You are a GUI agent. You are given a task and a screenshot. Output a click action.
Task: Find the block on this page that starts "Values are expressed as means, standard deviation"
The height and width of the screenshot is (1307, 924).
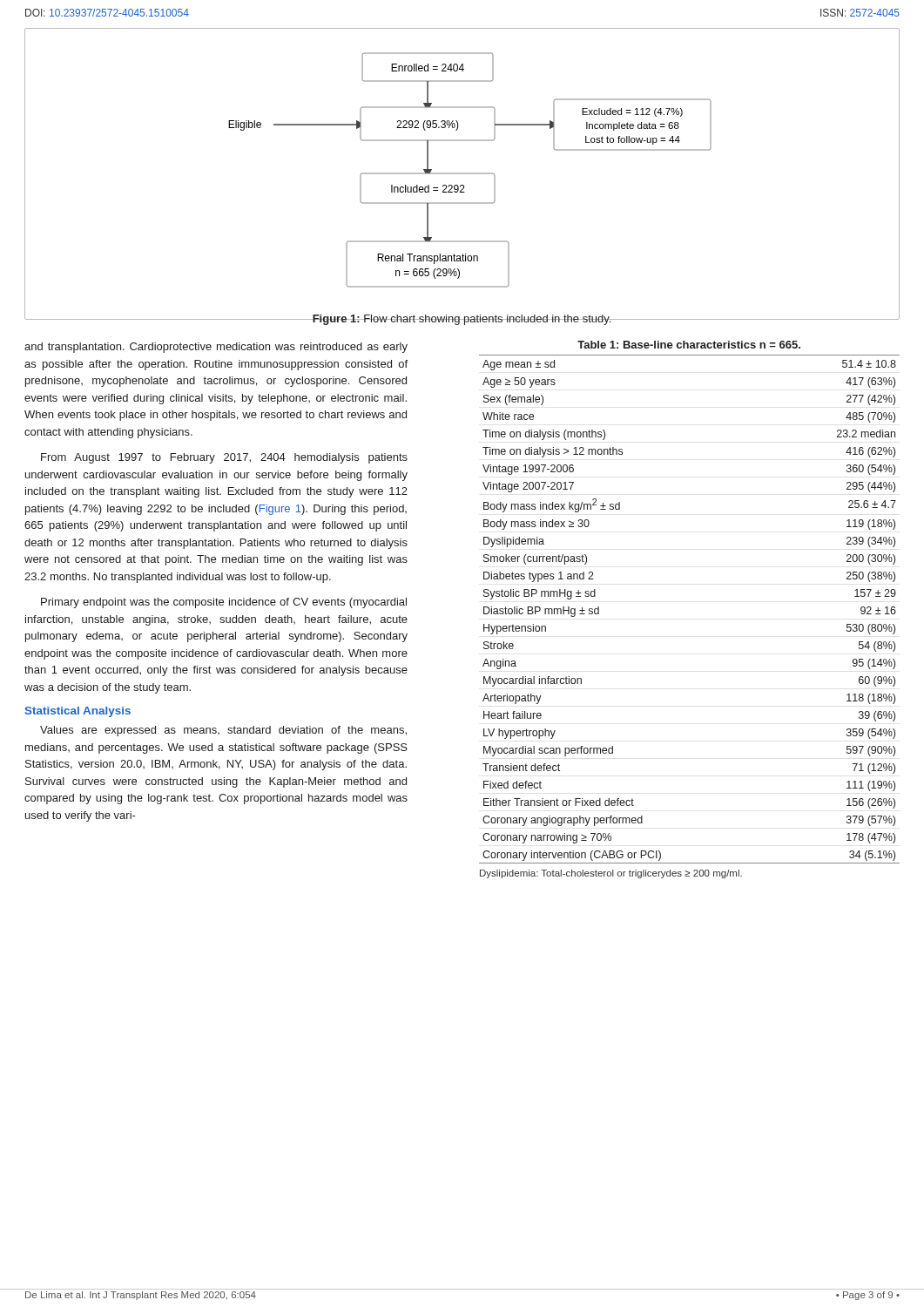216,772
